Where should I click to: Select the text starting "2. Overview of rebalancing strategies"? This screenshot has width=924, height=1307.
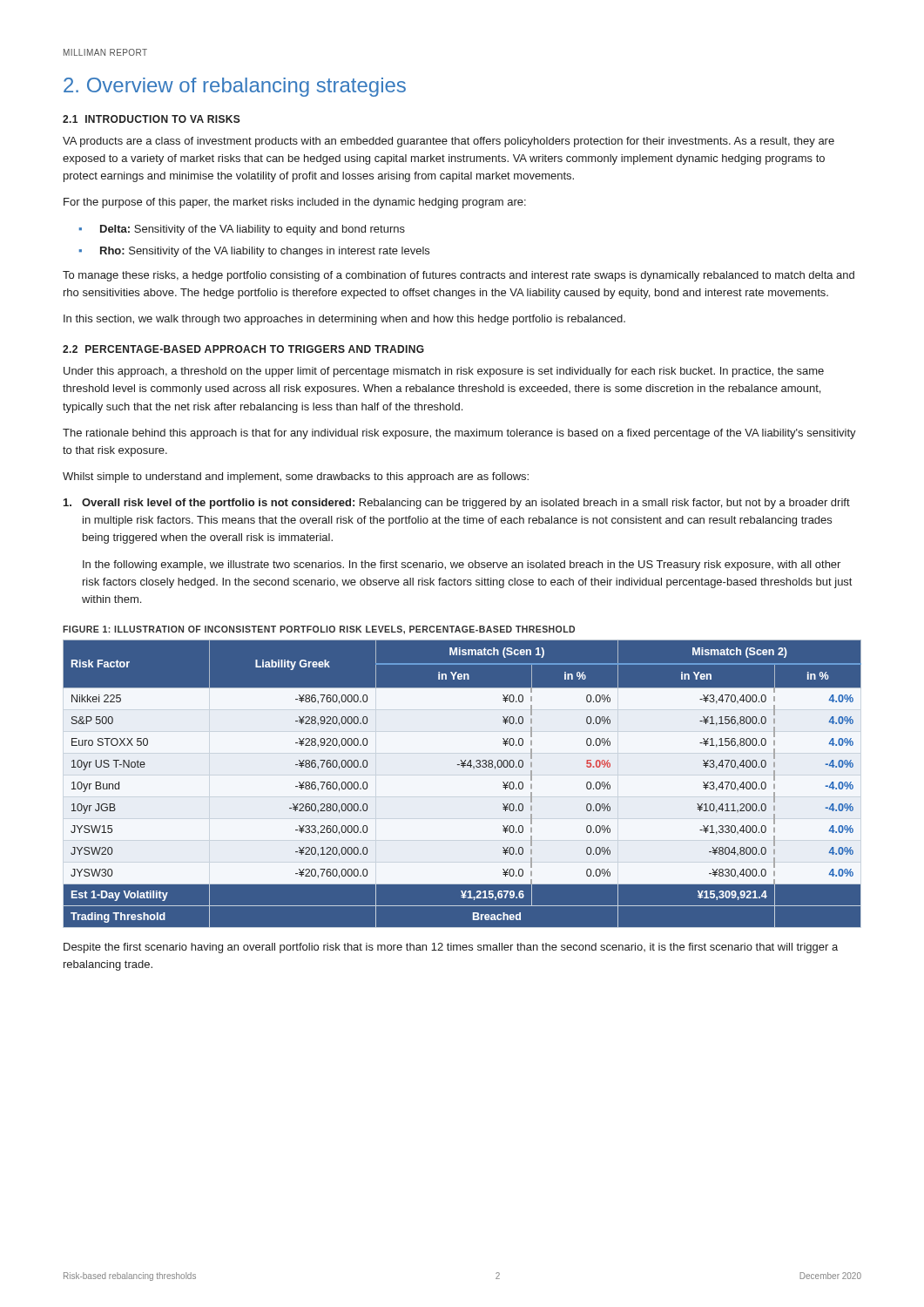point(235,85)
